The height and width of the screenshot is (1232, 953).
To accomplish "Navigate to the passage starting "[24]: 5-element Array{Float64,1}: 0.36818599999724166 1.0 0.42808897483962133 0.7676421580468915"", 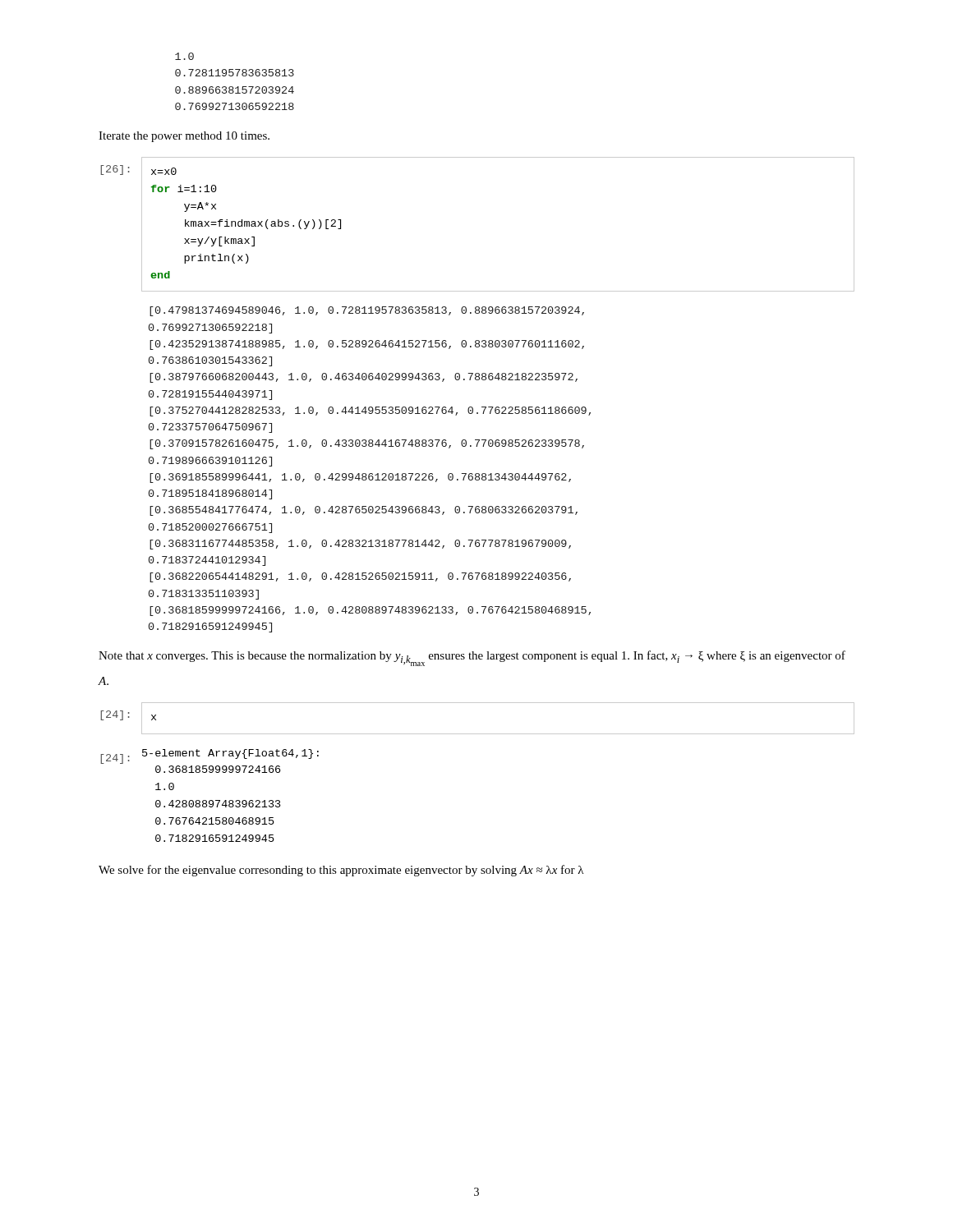I will [209, 756].
